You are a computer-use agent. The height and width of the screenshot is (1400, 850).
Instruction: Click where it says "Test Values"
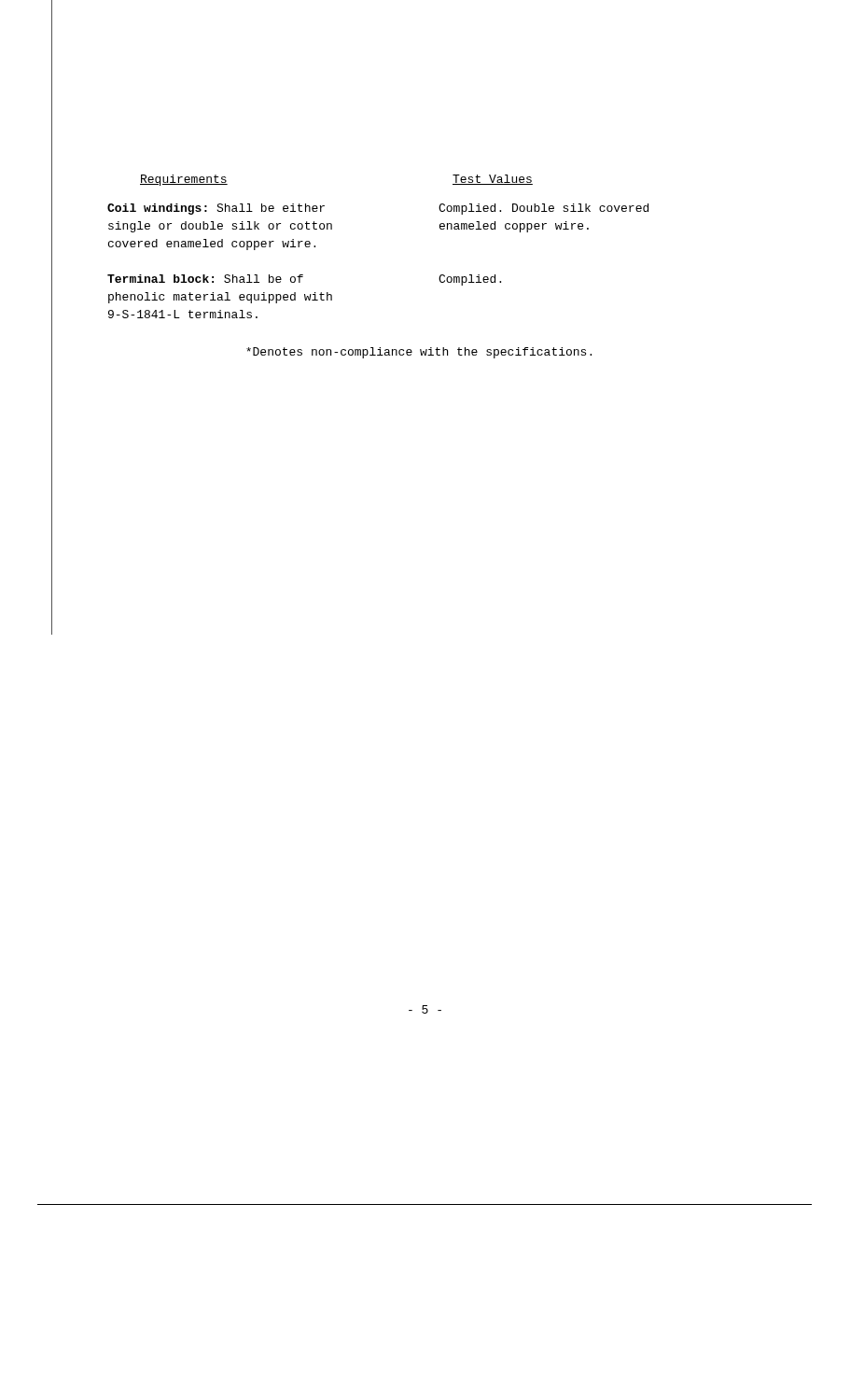[493, 180]
